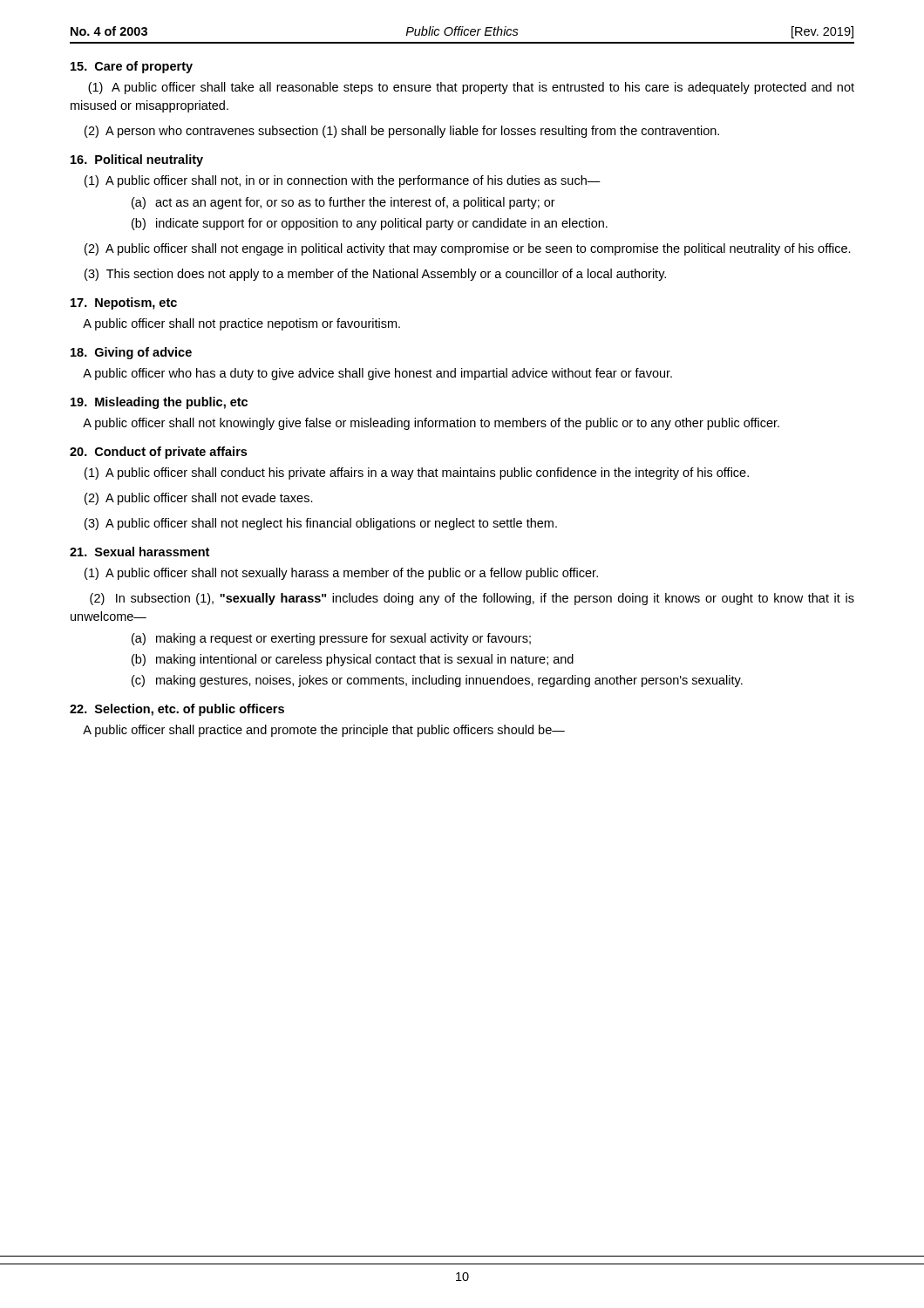The image size is (924, 1308).
Task: Point to the element starting "19. Misleading the public, etc"
Action: 159,402
